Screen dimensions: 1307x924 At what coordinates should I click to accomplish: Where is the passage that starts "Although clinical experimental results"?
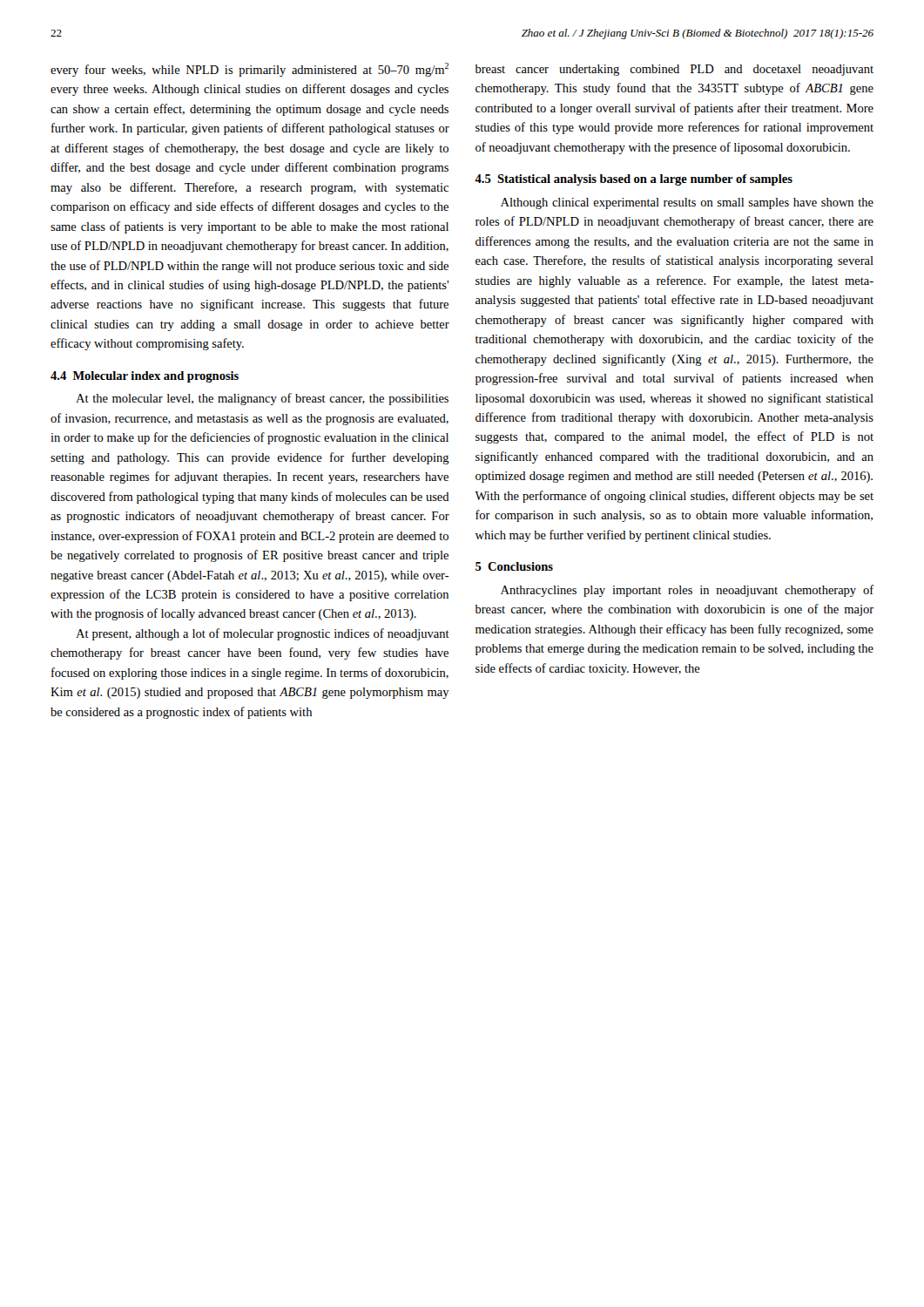click(674, 369)
